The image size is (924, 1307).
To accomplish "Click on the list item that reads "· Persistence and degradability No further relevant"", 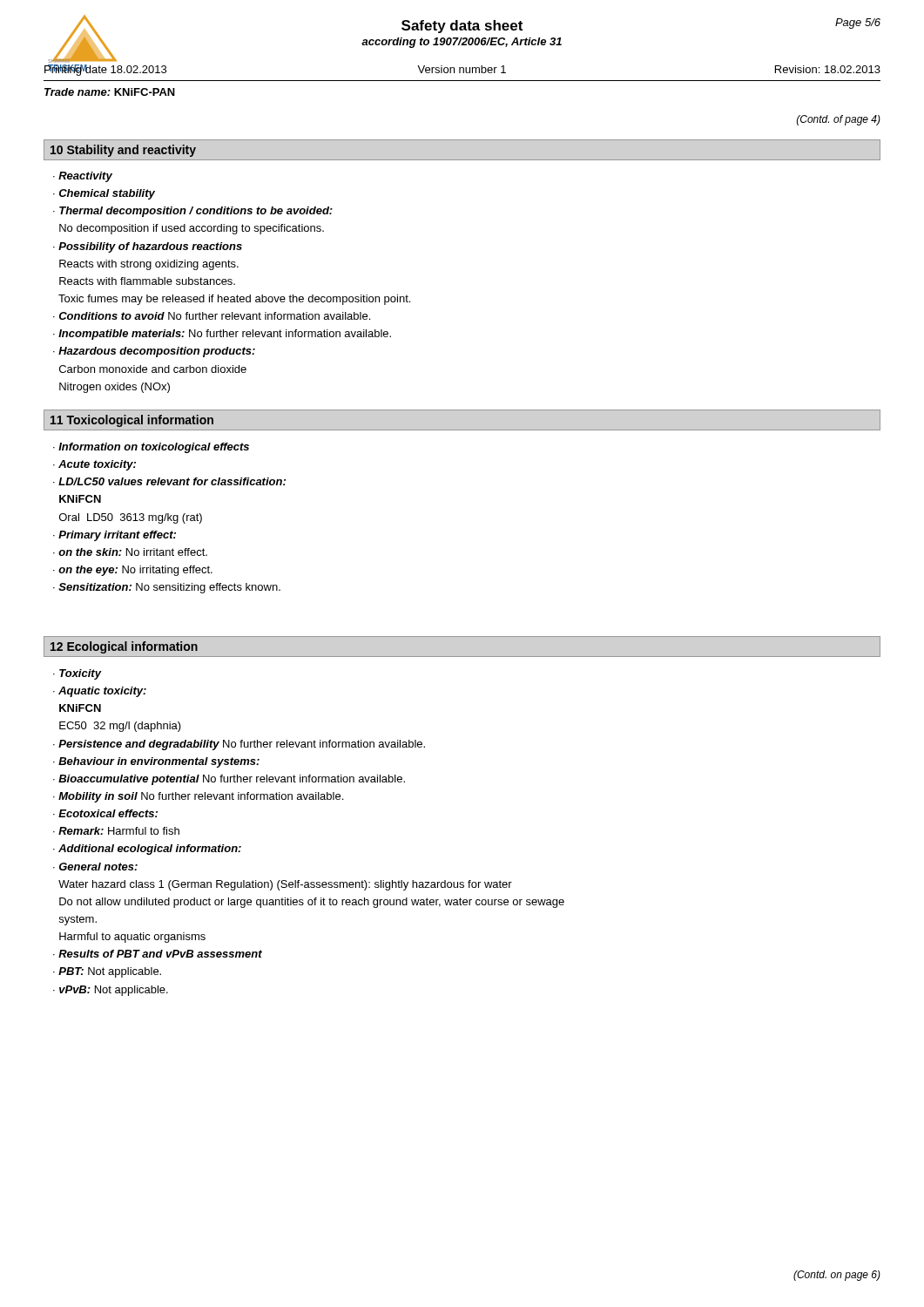I will click(x=239, y=743).
